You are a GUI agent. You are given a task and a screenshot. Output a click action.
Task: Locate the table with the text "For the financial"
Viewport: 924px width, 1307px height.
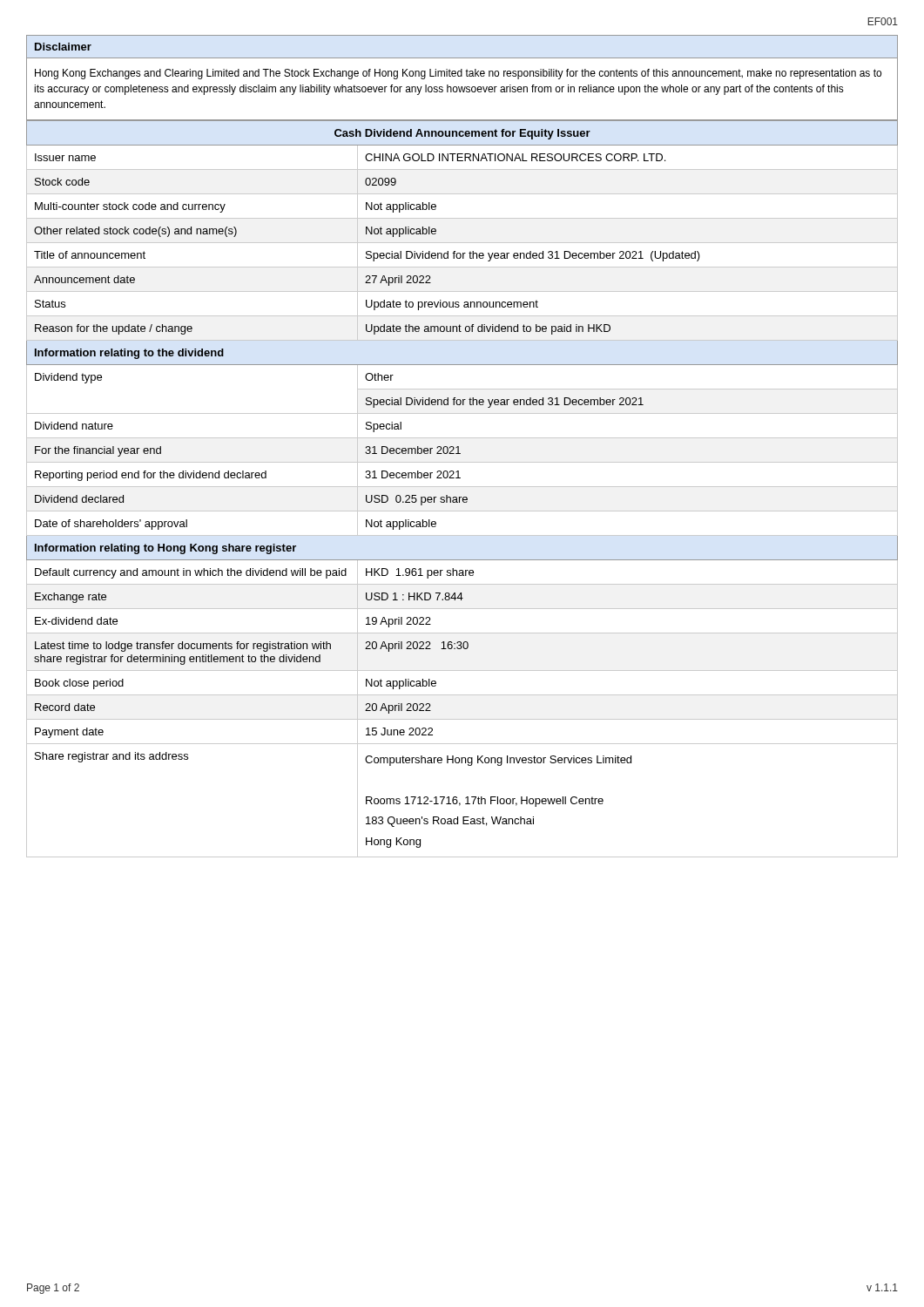(462, 489)
